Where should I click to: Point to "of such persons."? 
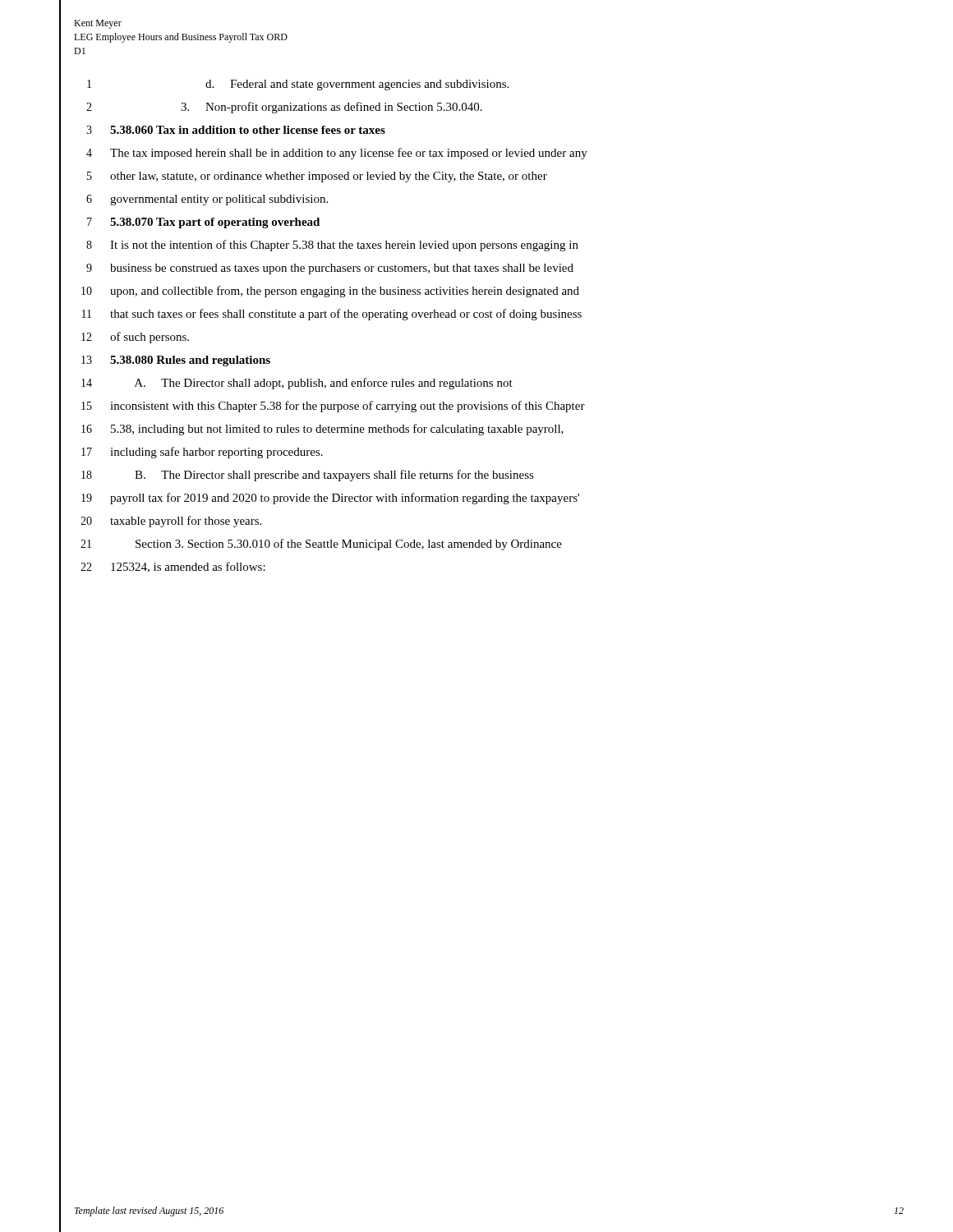coord(150,337)
